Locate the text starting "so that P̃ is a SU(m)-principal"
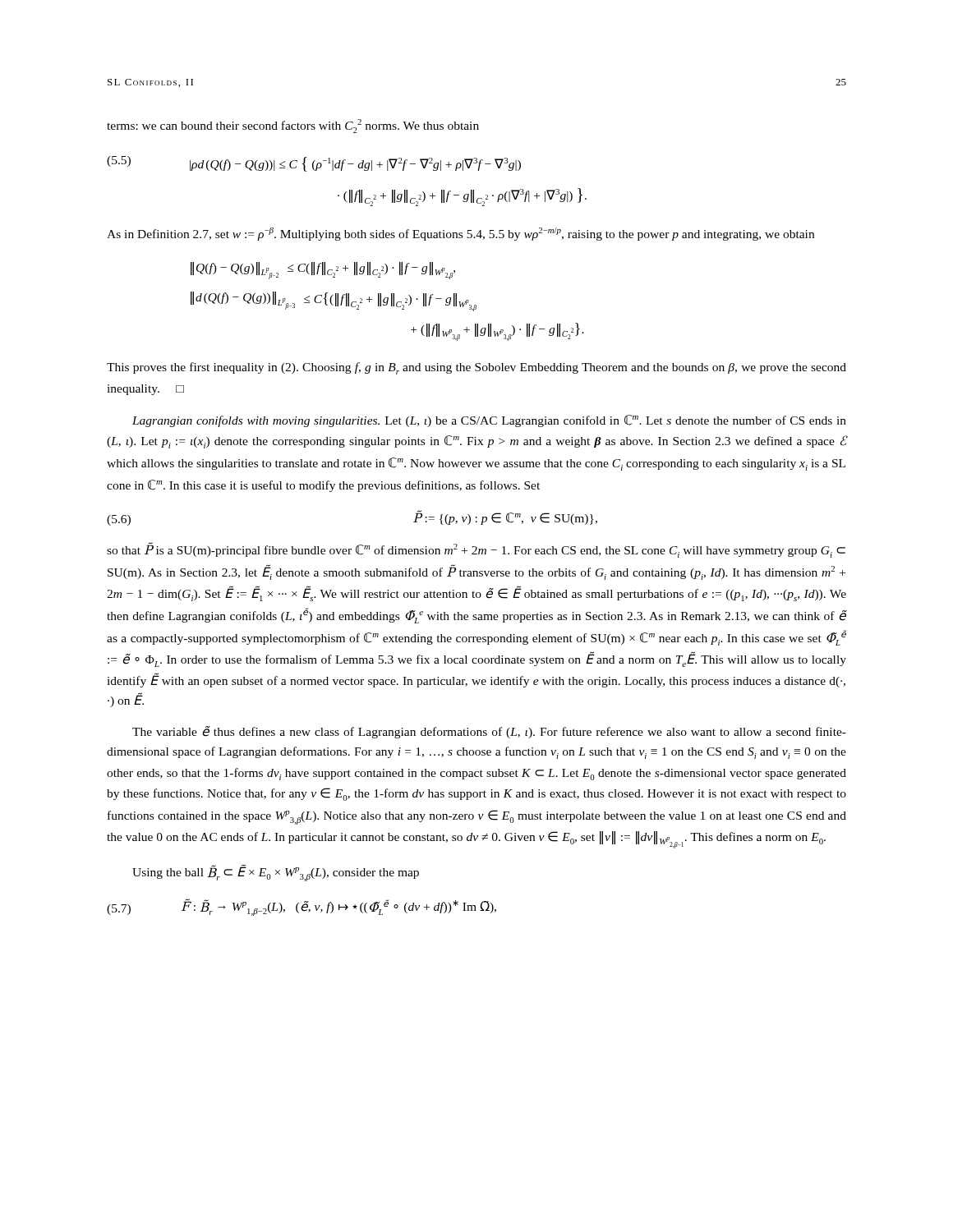Viewport: 953px width, 1232px height. tap(476, 624)
